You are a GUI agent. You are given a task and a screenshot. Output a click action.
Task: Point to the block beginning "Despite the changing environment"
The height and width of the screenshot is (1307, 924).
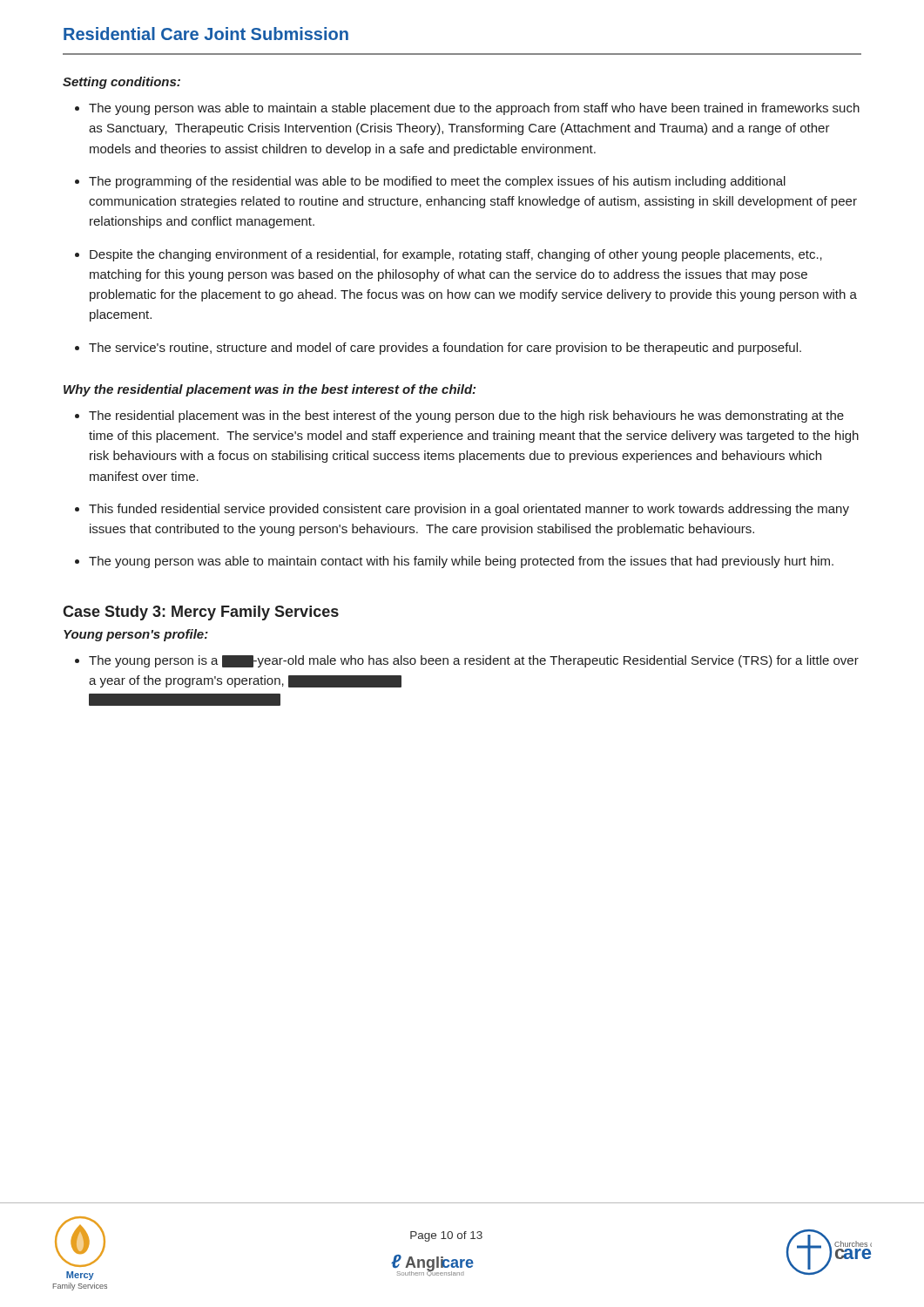473,284
